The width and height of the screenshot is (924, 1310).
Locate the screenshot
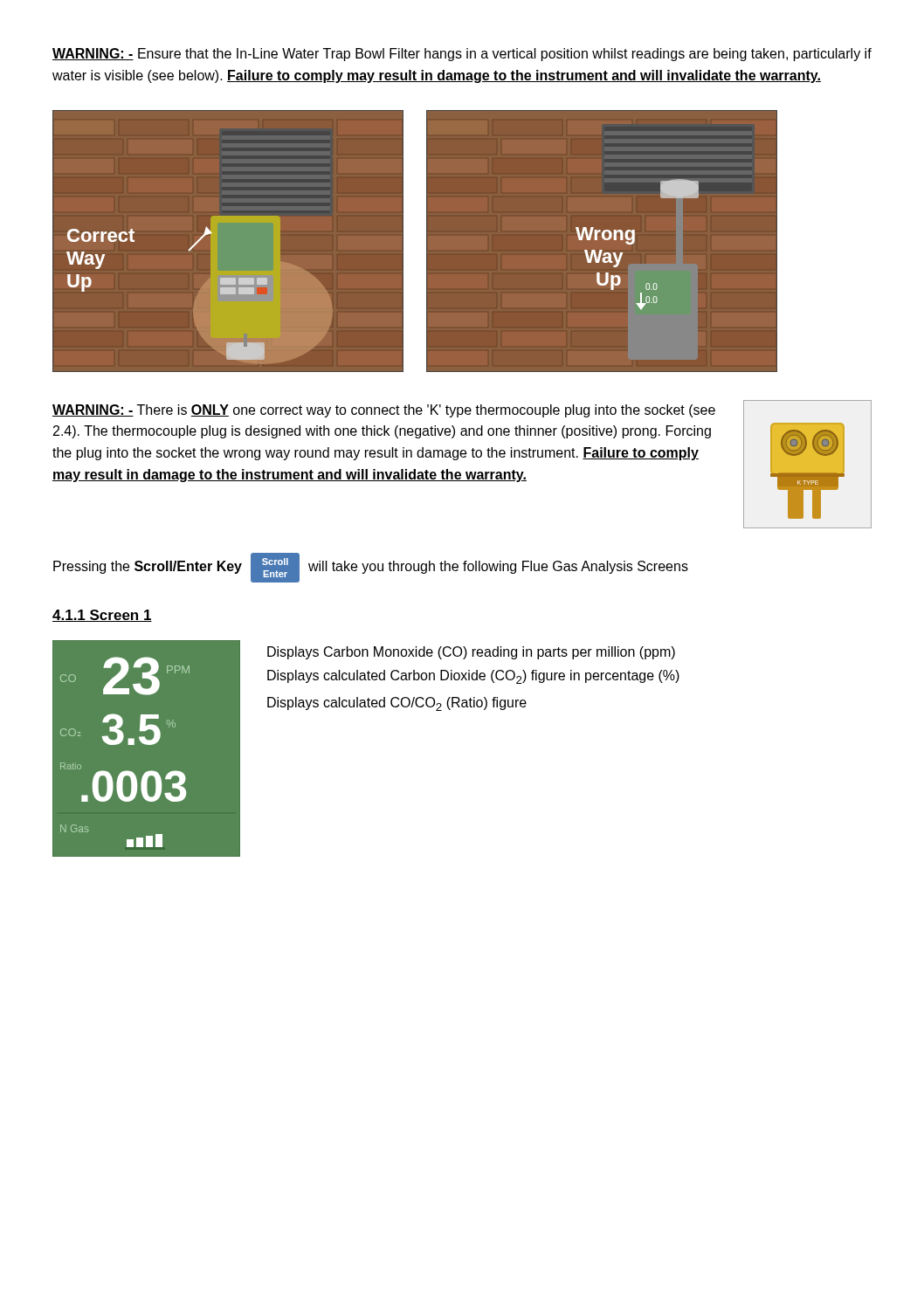(x=146, y=750)
